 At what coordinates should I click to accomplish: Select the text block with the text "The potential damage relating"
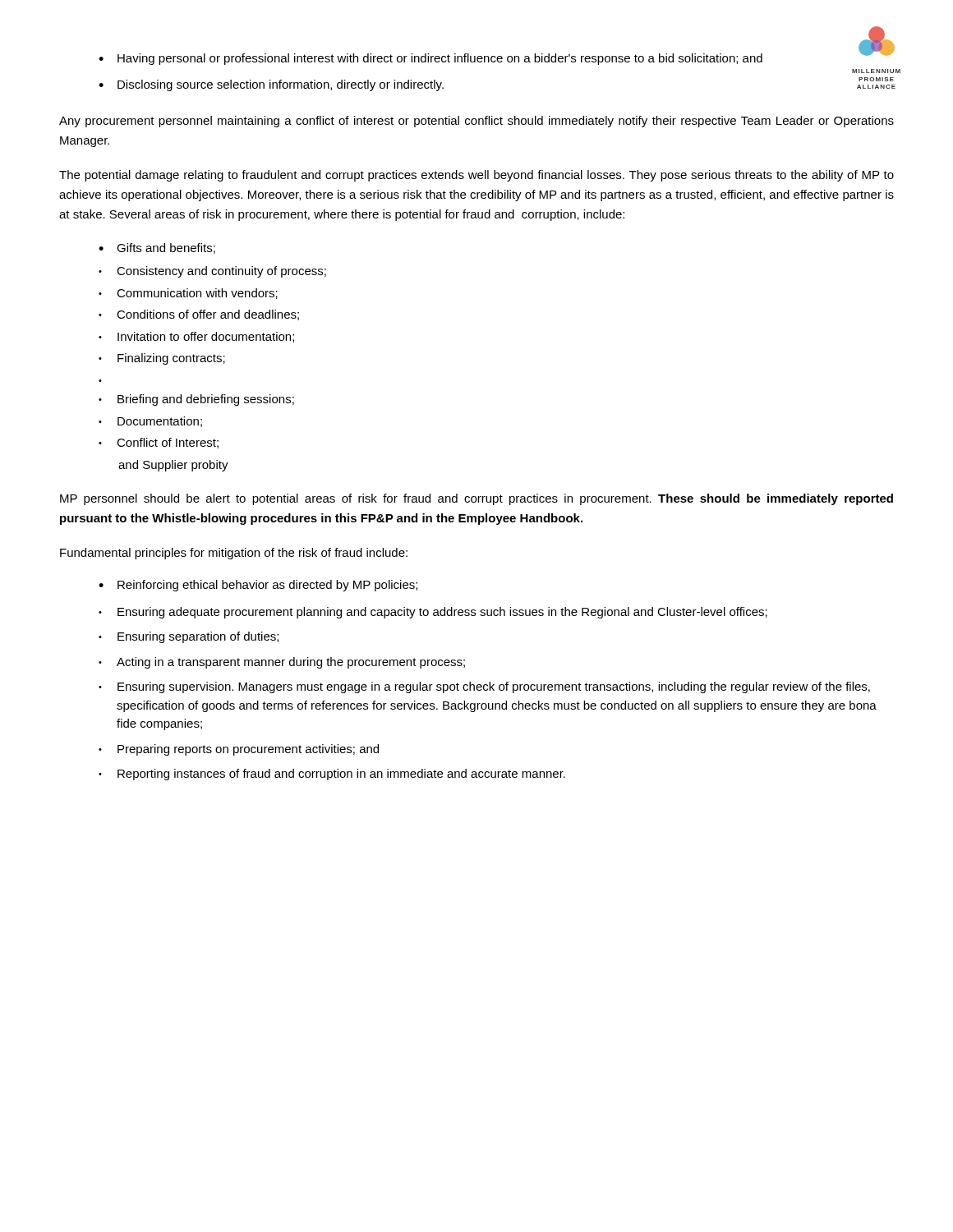point(476,194)
